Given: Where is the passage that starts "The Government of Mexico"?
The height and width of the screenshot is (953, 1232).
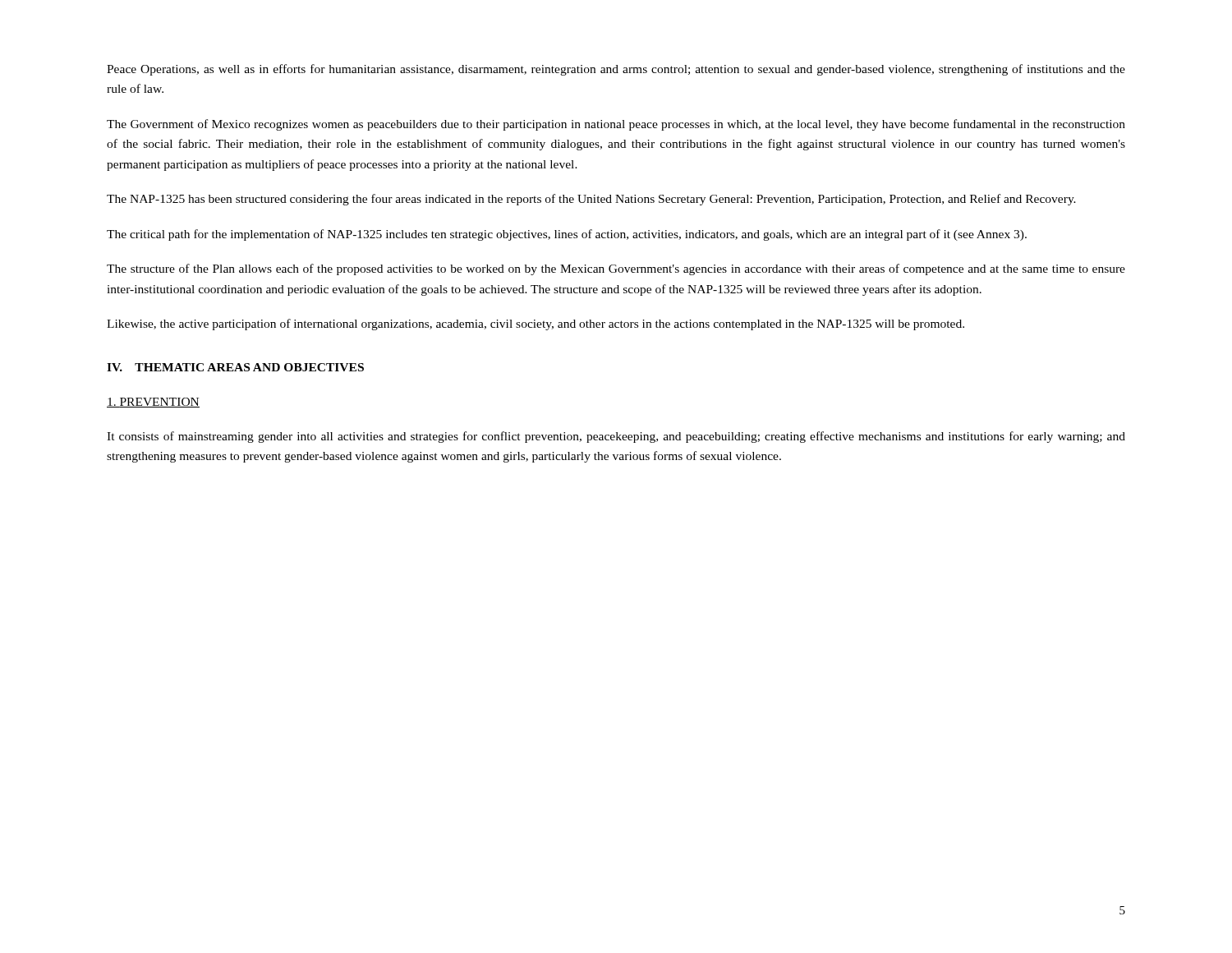Looking at the screenshot, I should 616,144.
